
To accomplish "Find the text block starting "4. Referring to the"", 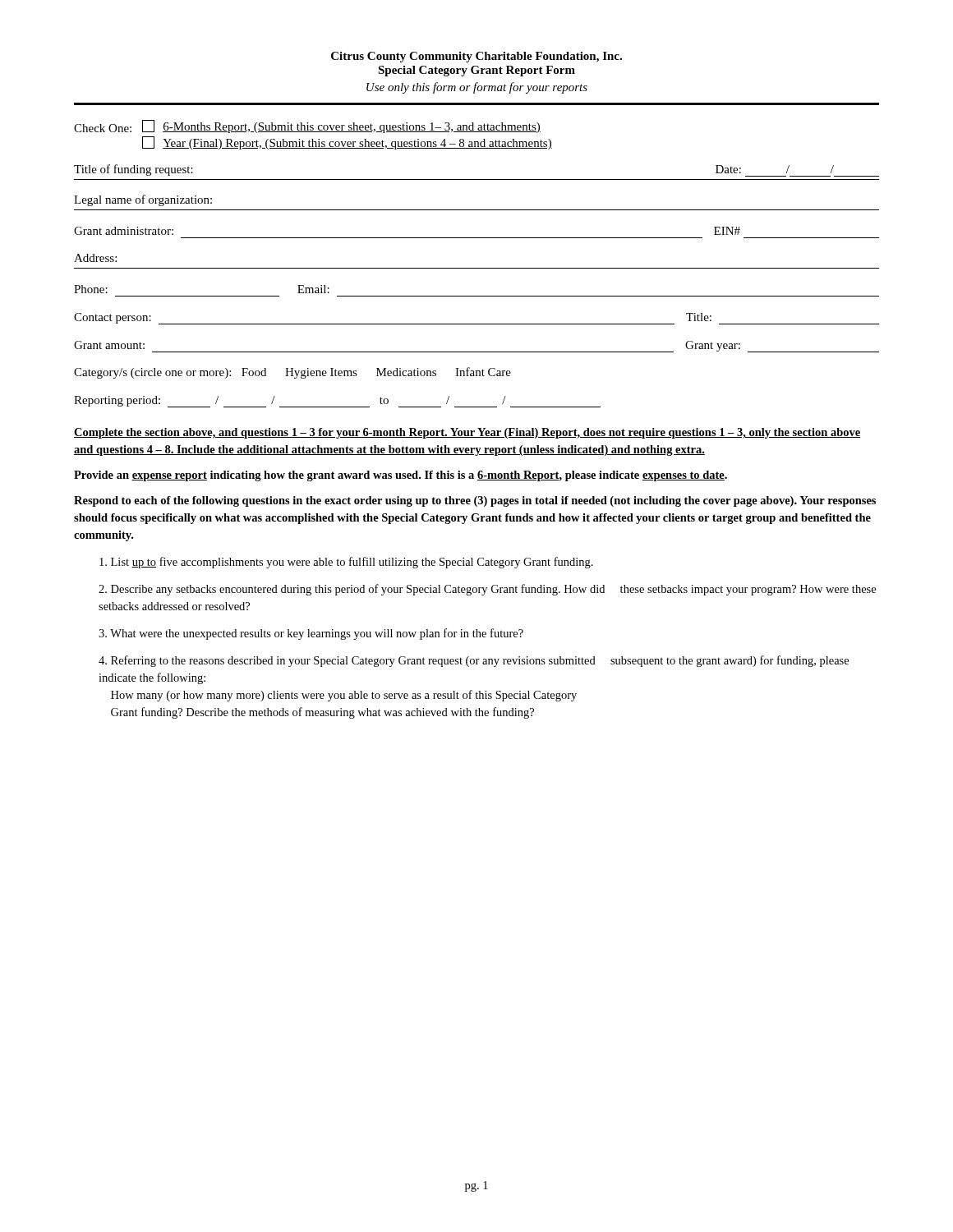I will pyautogui.click(x=474, y=686).
